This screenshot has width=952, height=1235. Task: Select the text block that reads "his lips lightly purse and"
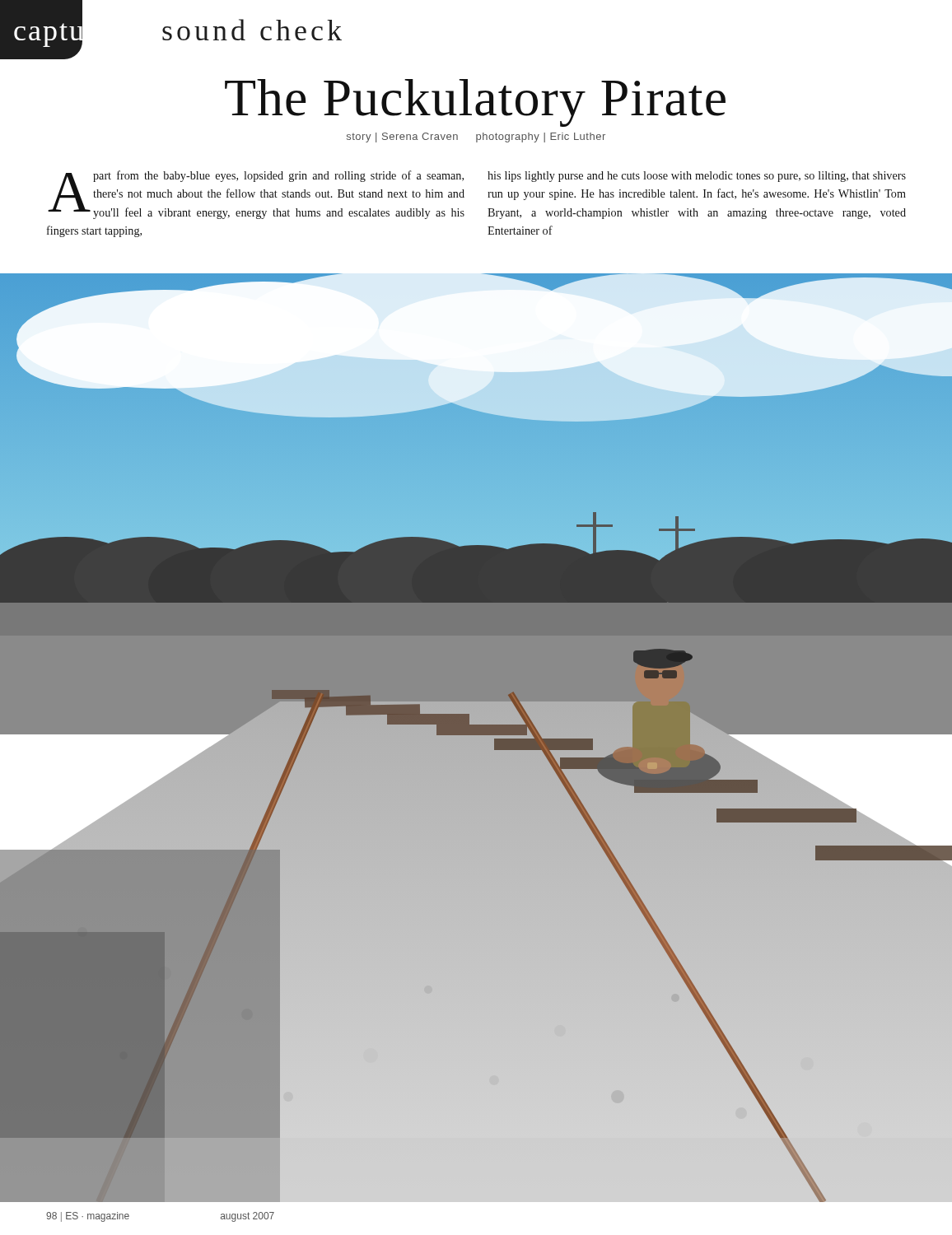(x=697, y=203)
